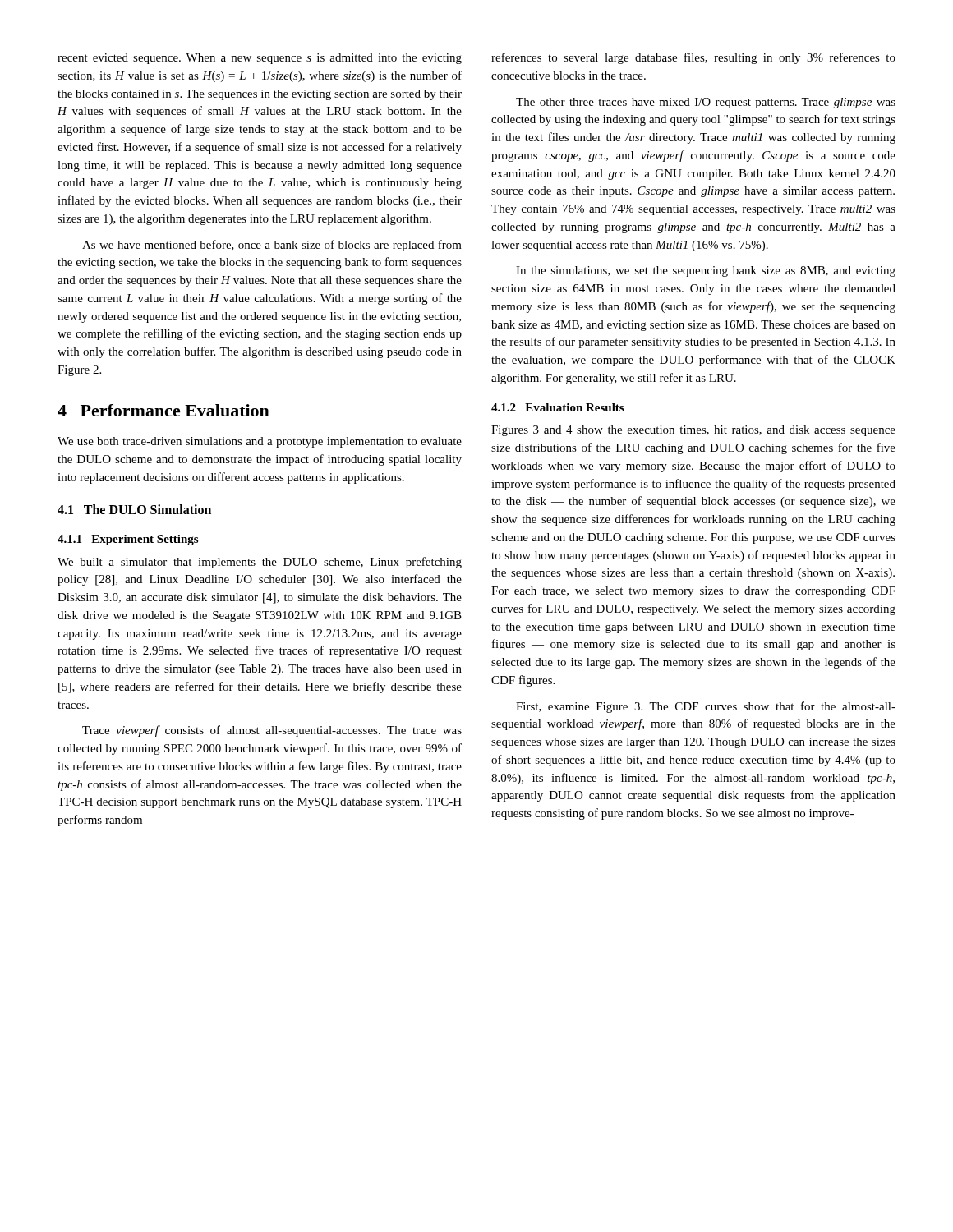Screen dimensions: 1232x953
Task: Locate the text "4 Performance Evaluation"
Action: [x=260, y=410]
